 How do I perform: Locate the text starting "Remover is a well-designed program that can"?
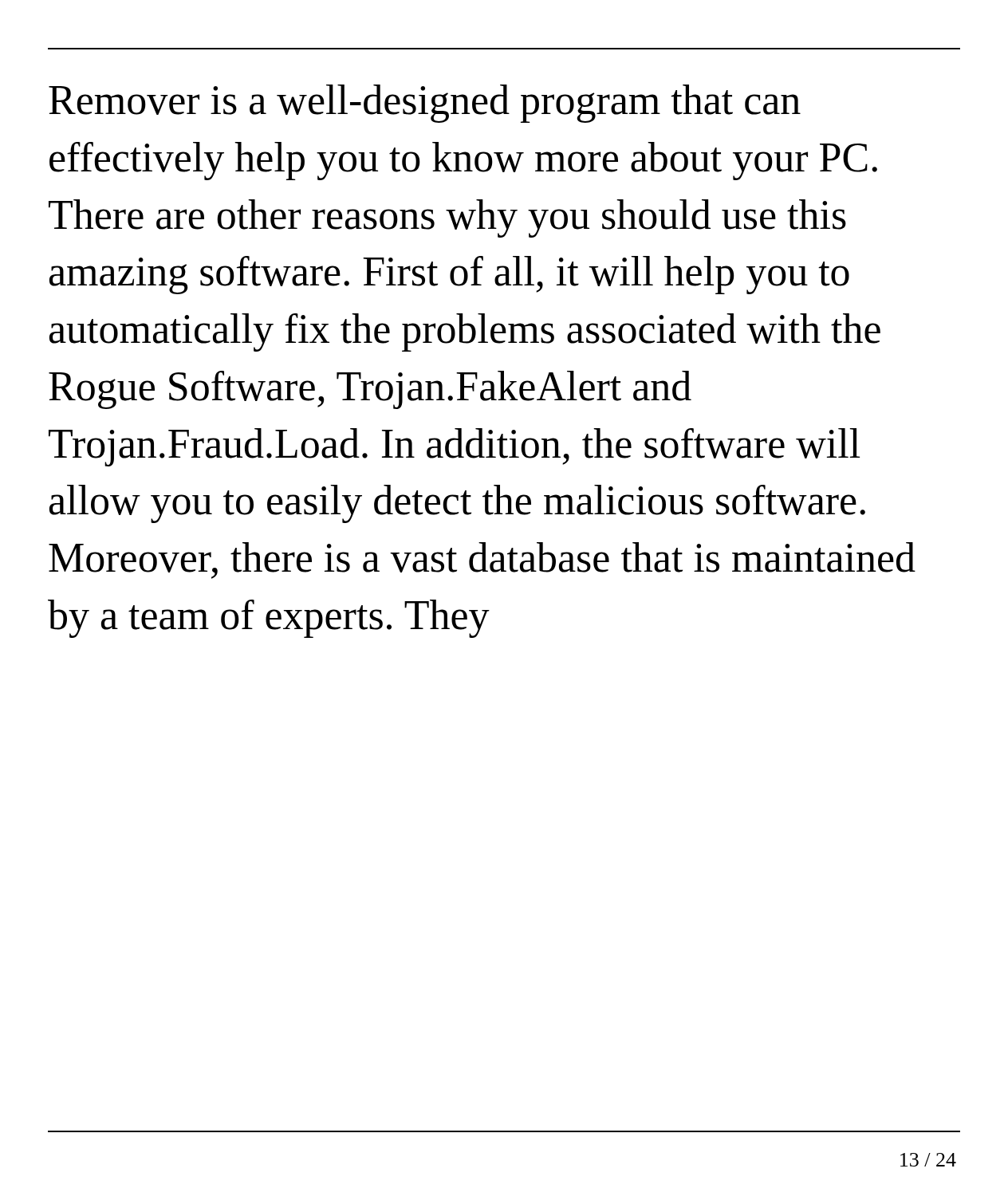(x=482, y=358)
